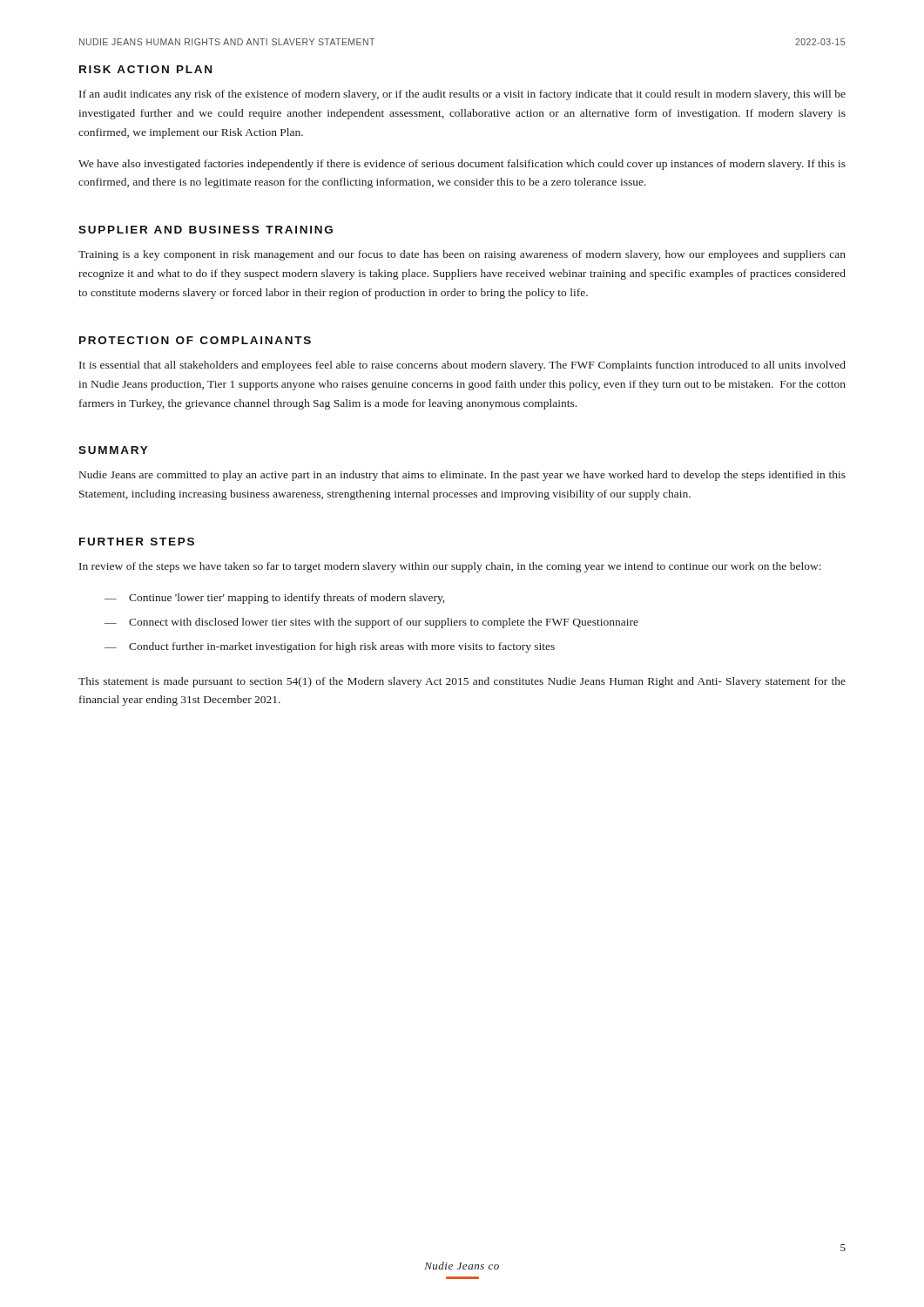Screen dimensions: 1307x924
Task: Where is the passage that starts "Training is a key component in risk management"?
Action: coord(462,273)
